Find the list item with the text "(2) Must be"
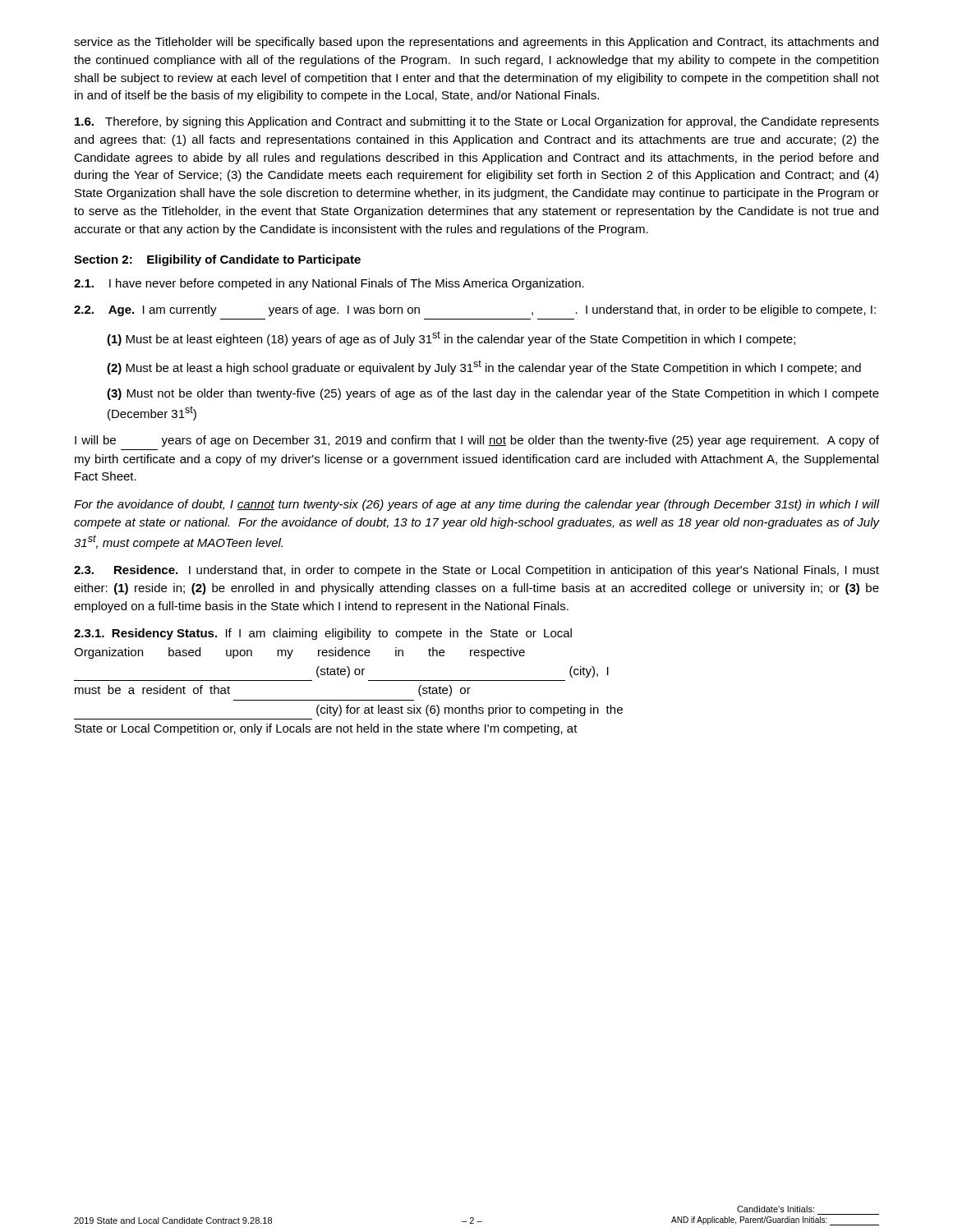 [x=493, y=366]
